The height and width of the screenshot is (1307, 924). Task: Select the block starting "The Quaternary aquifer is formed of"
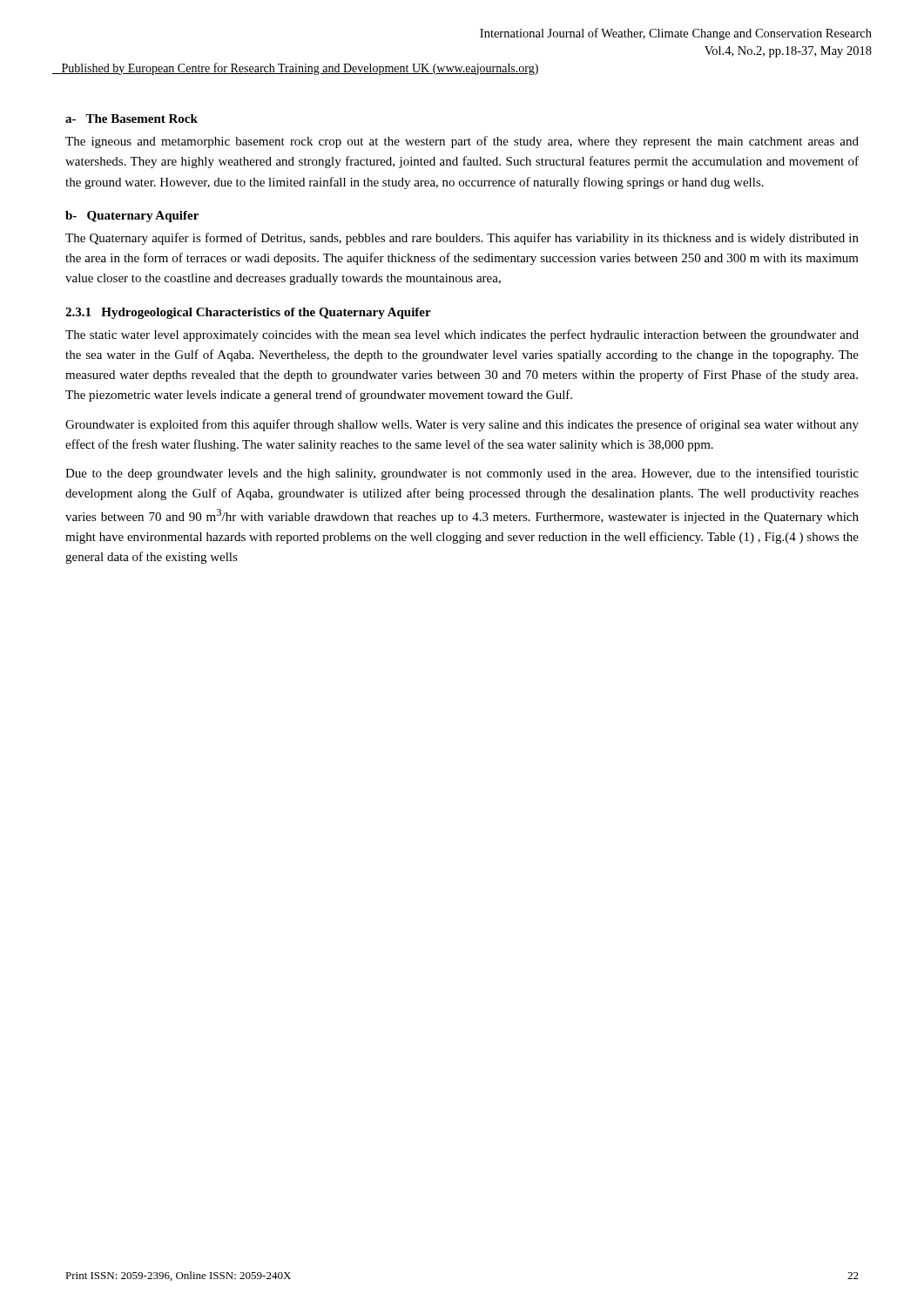(x=462, y=258)
